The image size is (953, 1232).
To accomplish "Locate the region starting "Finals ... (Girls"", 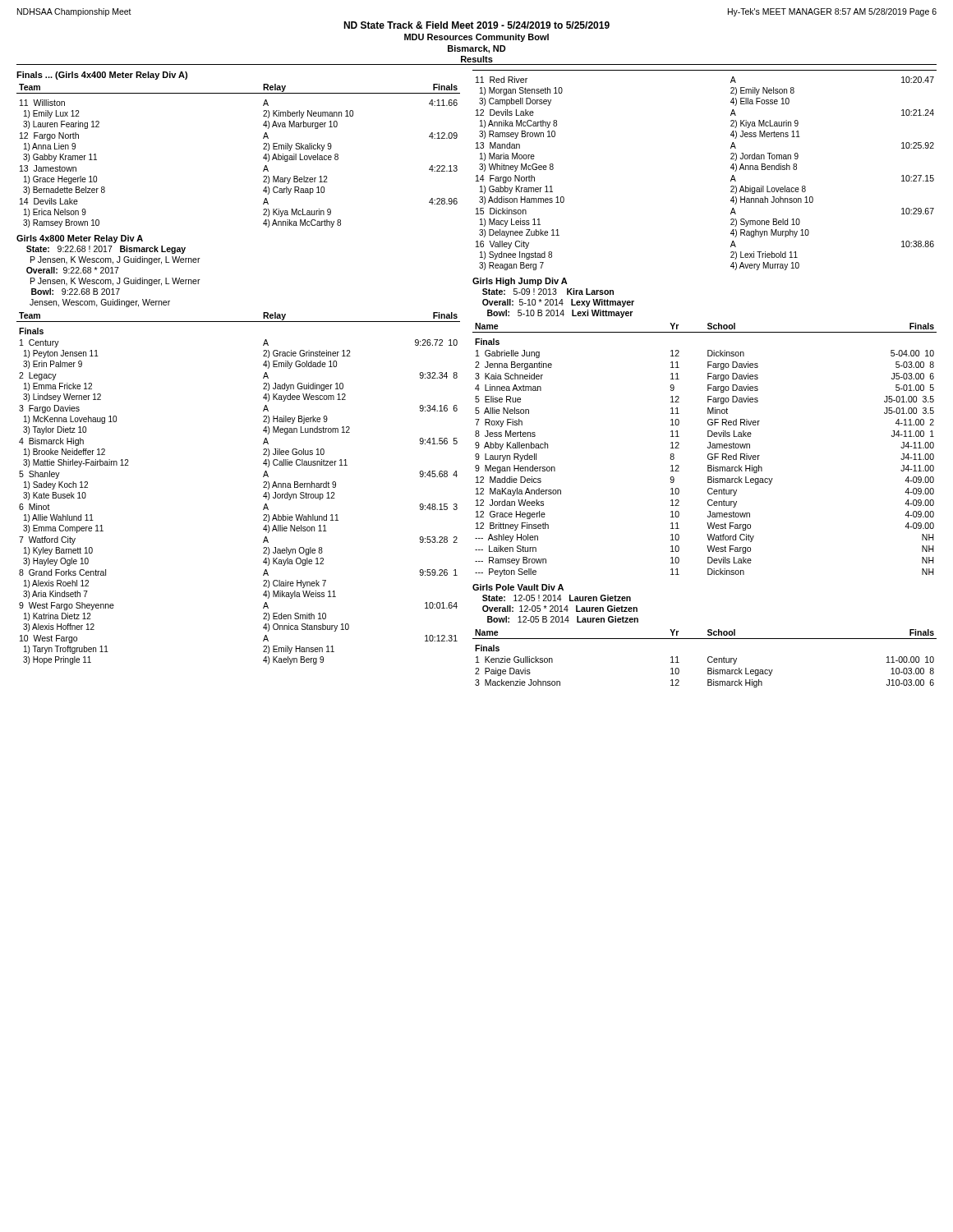I will (x=102, y=75).
